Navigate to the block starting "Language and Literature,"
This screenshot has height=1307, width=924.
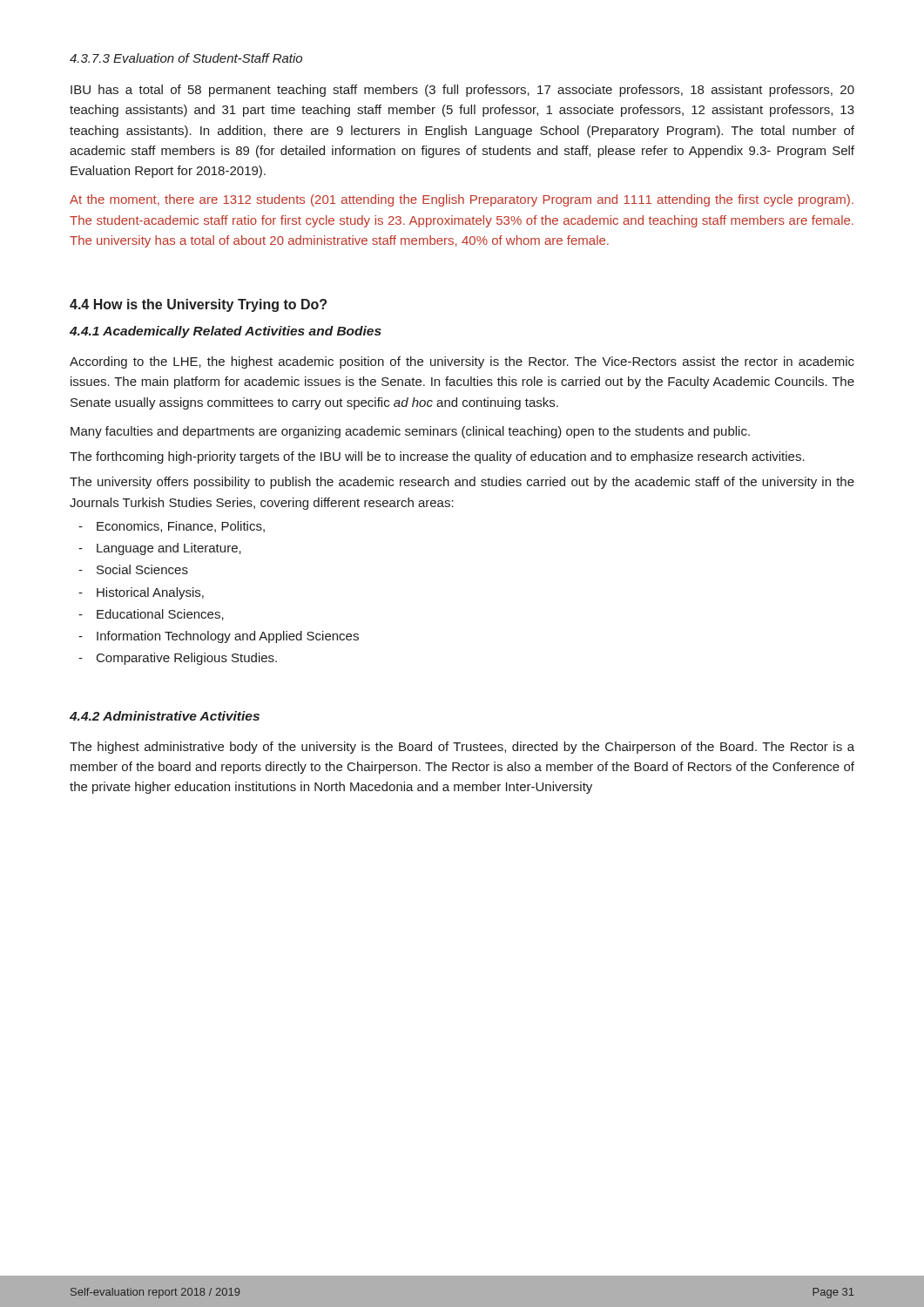pos(169,548)
